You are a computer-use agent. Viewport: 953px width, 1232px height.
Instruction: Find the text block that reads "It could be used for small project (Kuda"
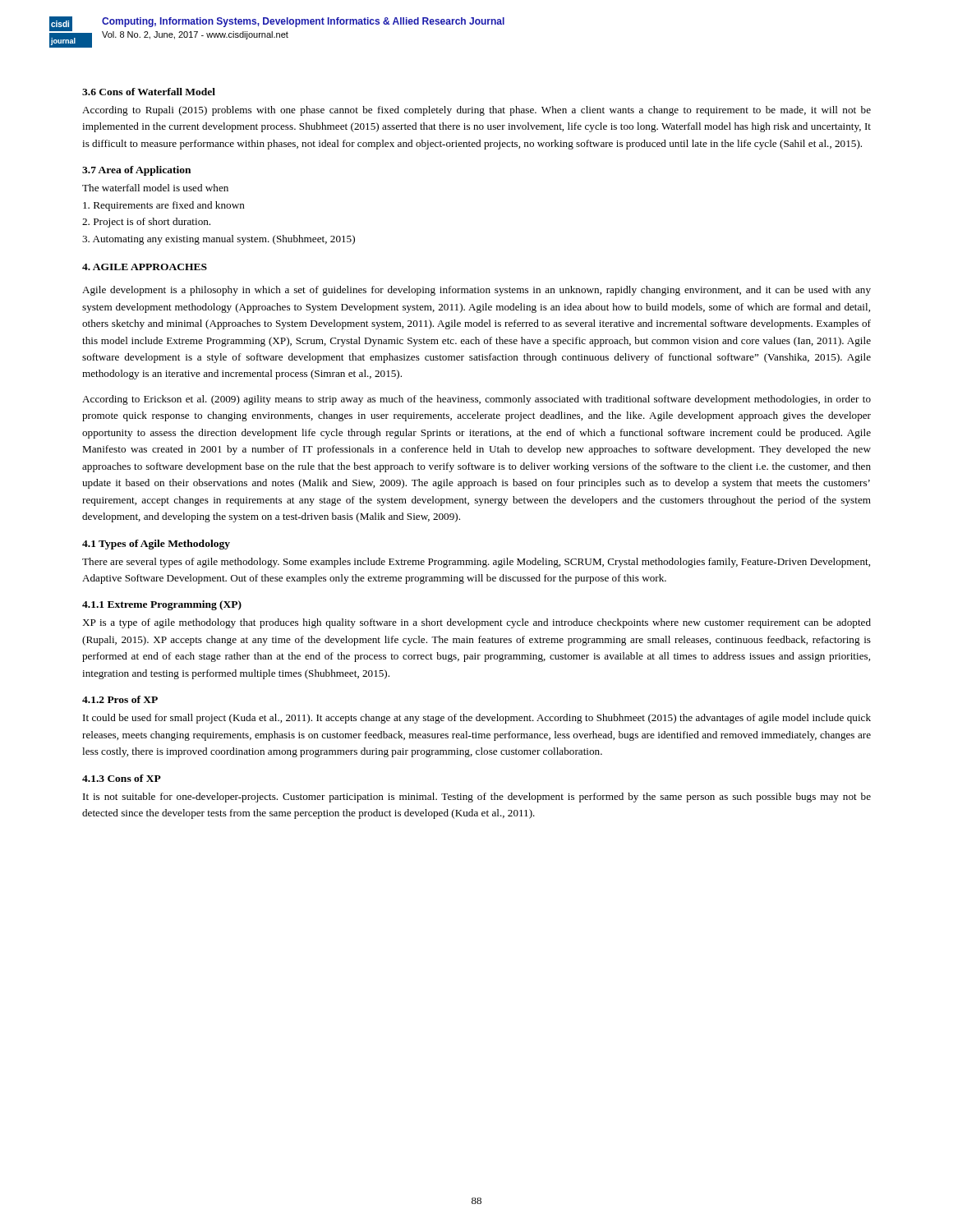point(476,734)
